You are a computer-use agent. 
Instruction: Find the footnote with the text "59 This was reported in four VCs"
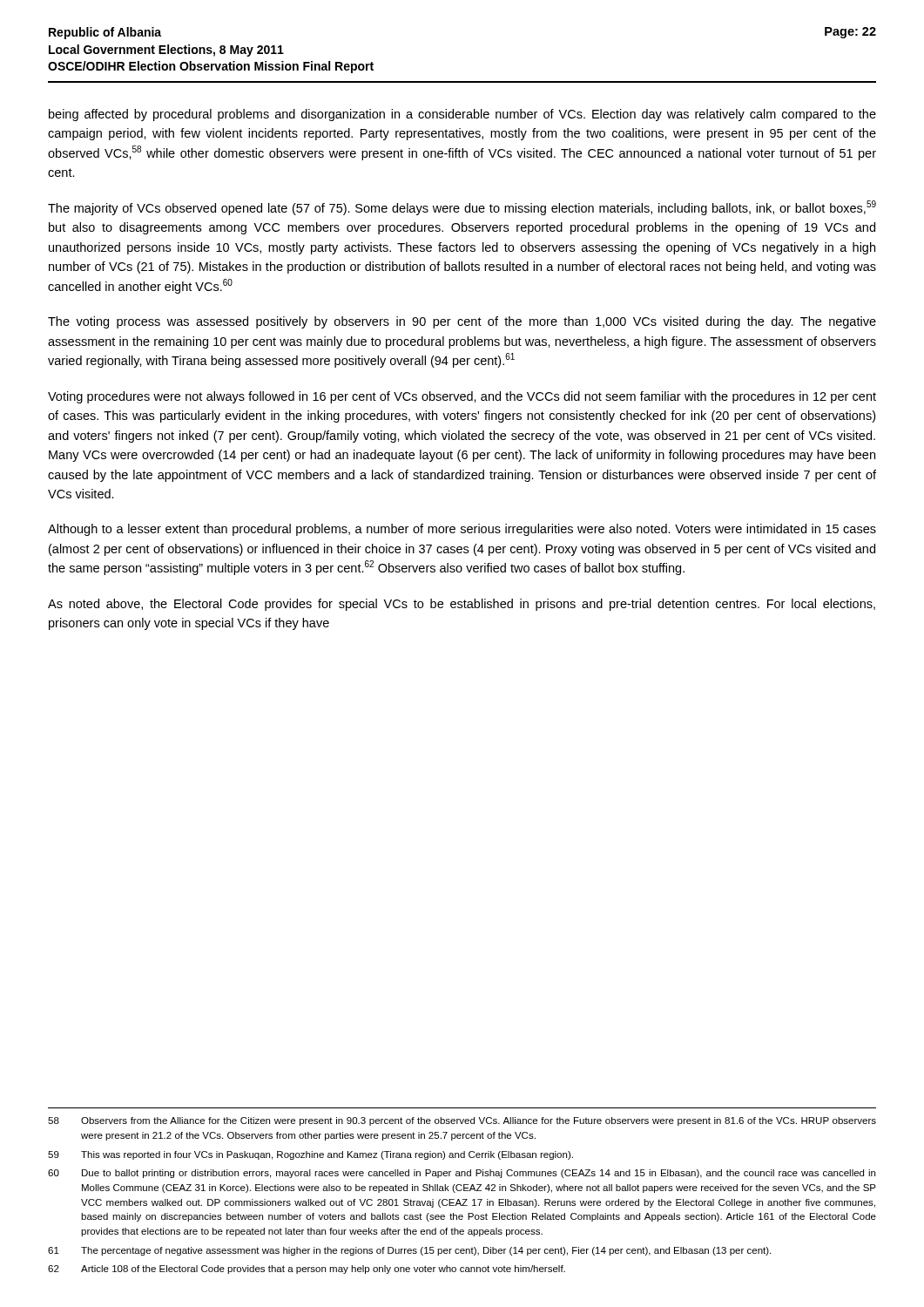462,1155
